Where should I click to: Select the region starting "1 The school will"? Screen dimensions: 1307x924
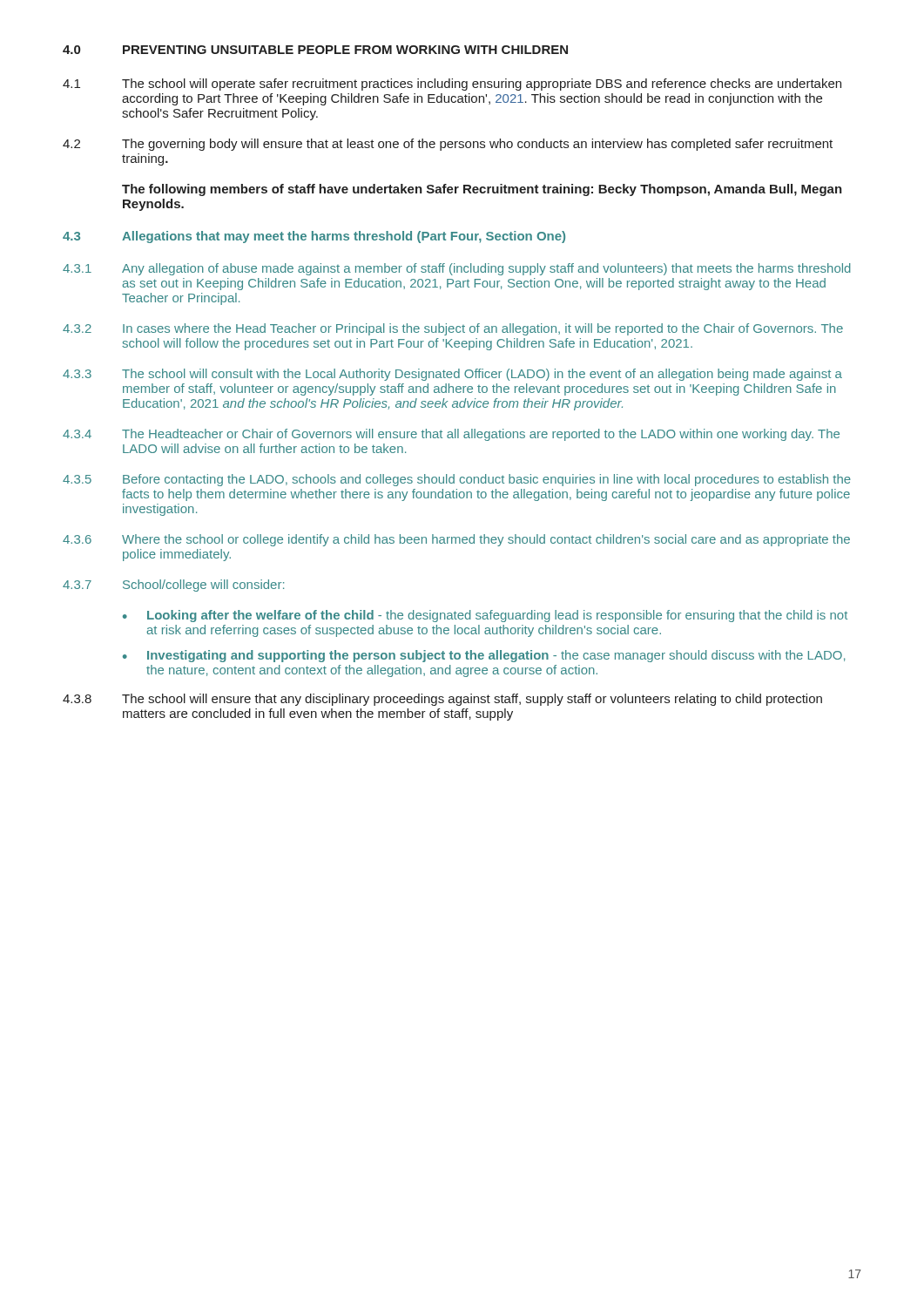(462, 98)
